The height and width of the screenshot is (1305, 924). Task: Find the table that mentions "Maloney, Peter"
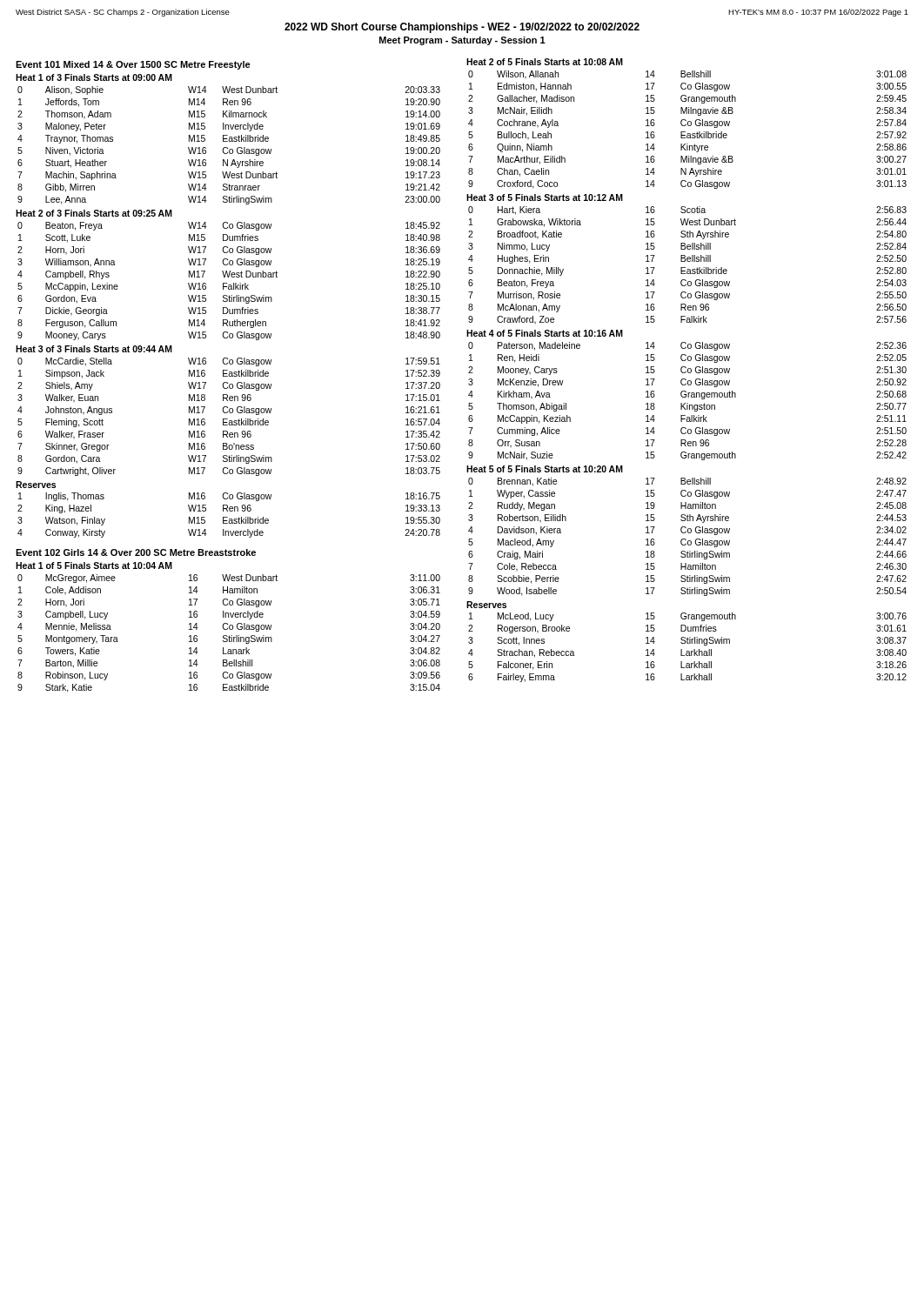[x=229, y=144]
